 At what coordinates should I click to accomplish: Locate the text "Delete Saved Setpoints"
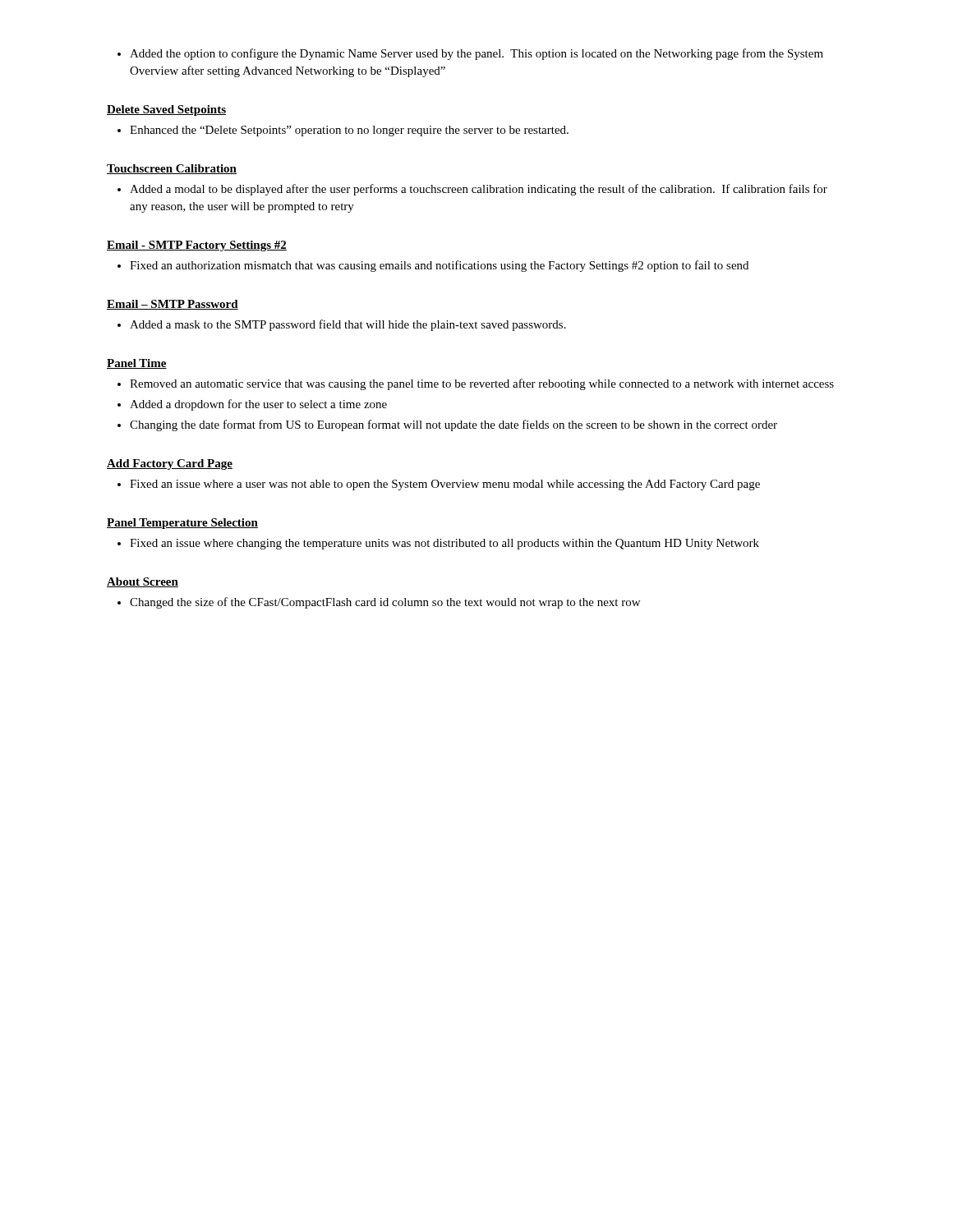coord(166,109)
